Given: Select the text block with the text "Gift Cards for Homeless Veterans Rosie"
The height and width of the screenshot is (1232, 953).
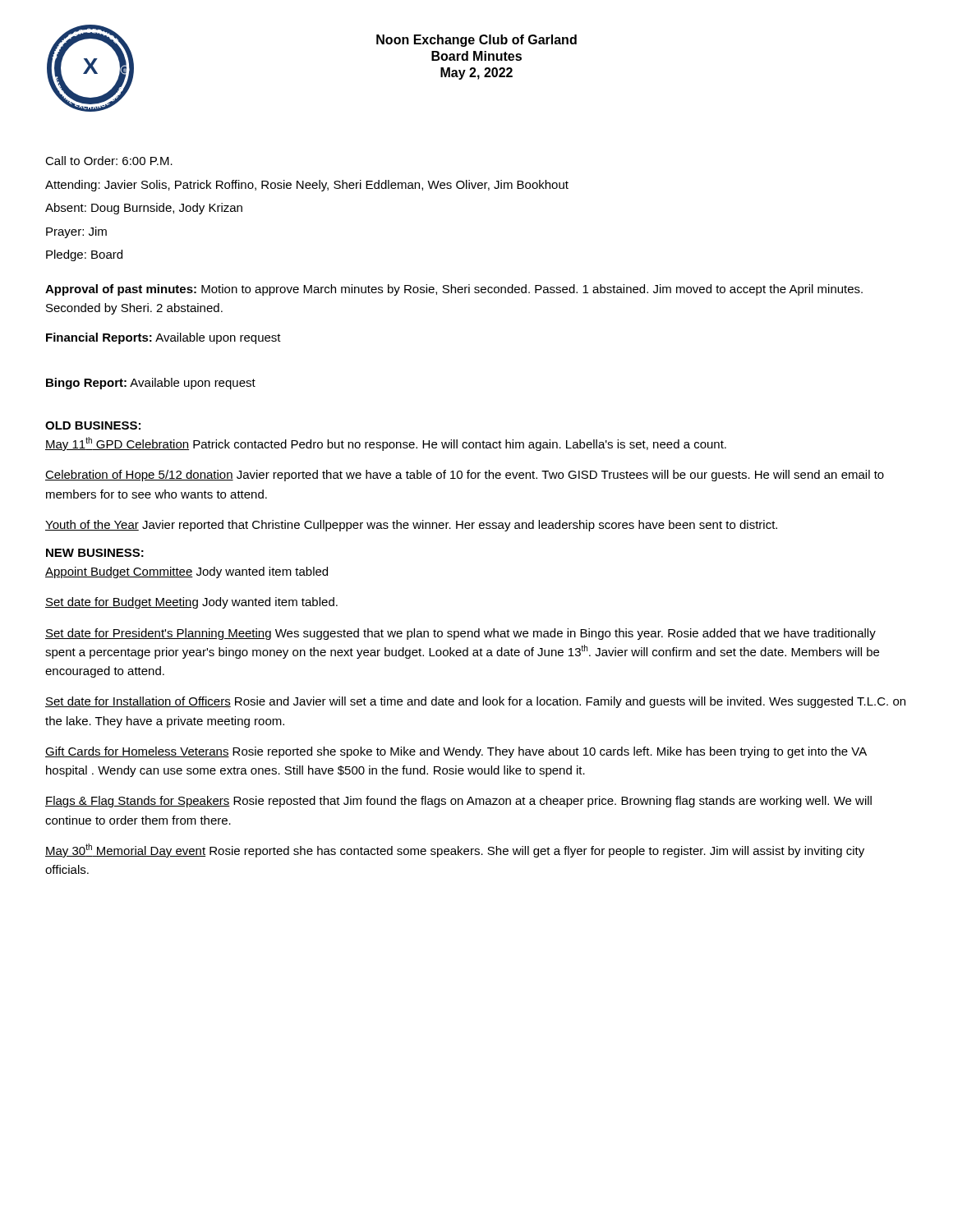Looking at the screenshot, I should tap(456, 760).
